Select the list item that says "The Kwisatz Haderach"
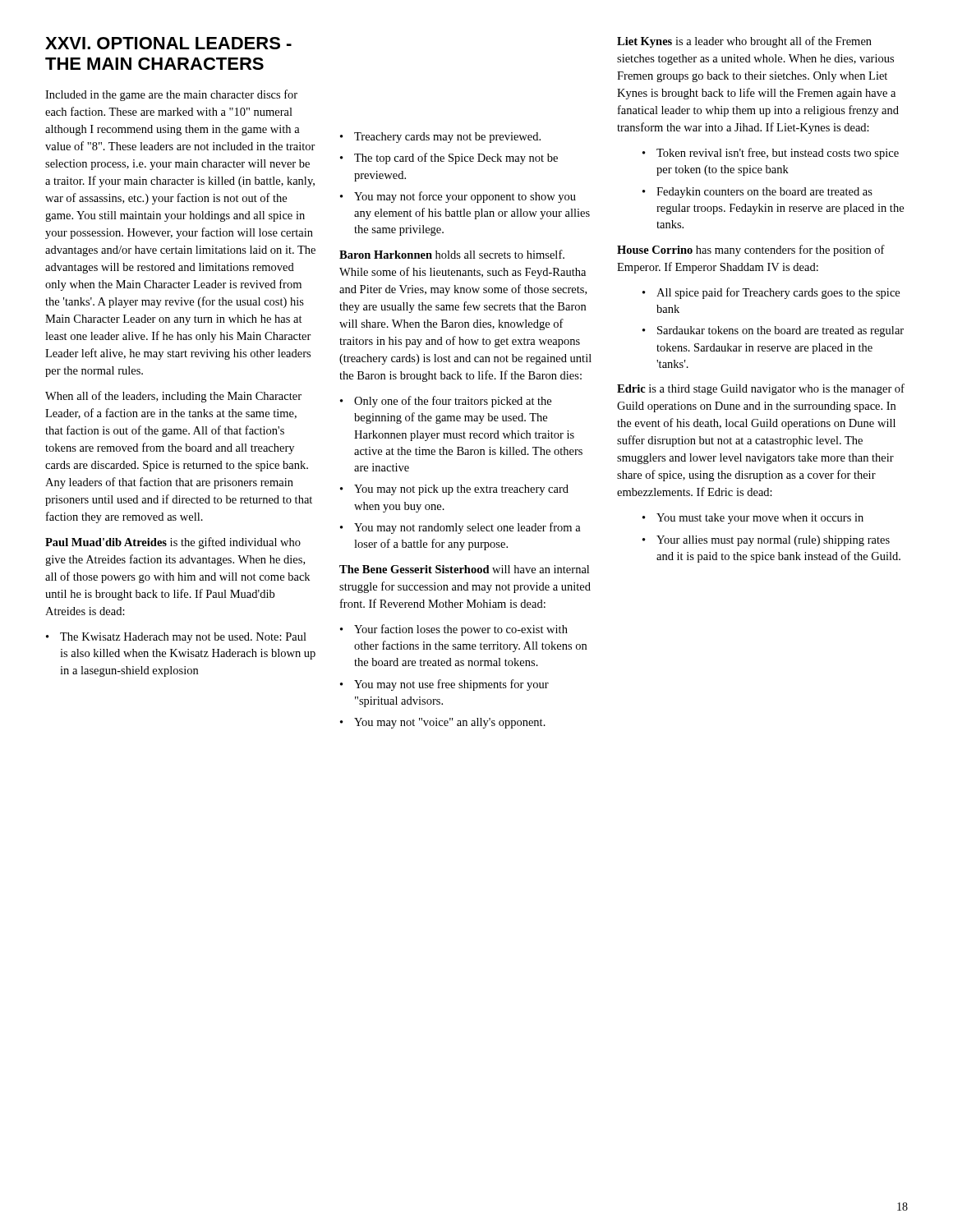The height and width of the screenshot is (1232, 953). coord(181,653)
